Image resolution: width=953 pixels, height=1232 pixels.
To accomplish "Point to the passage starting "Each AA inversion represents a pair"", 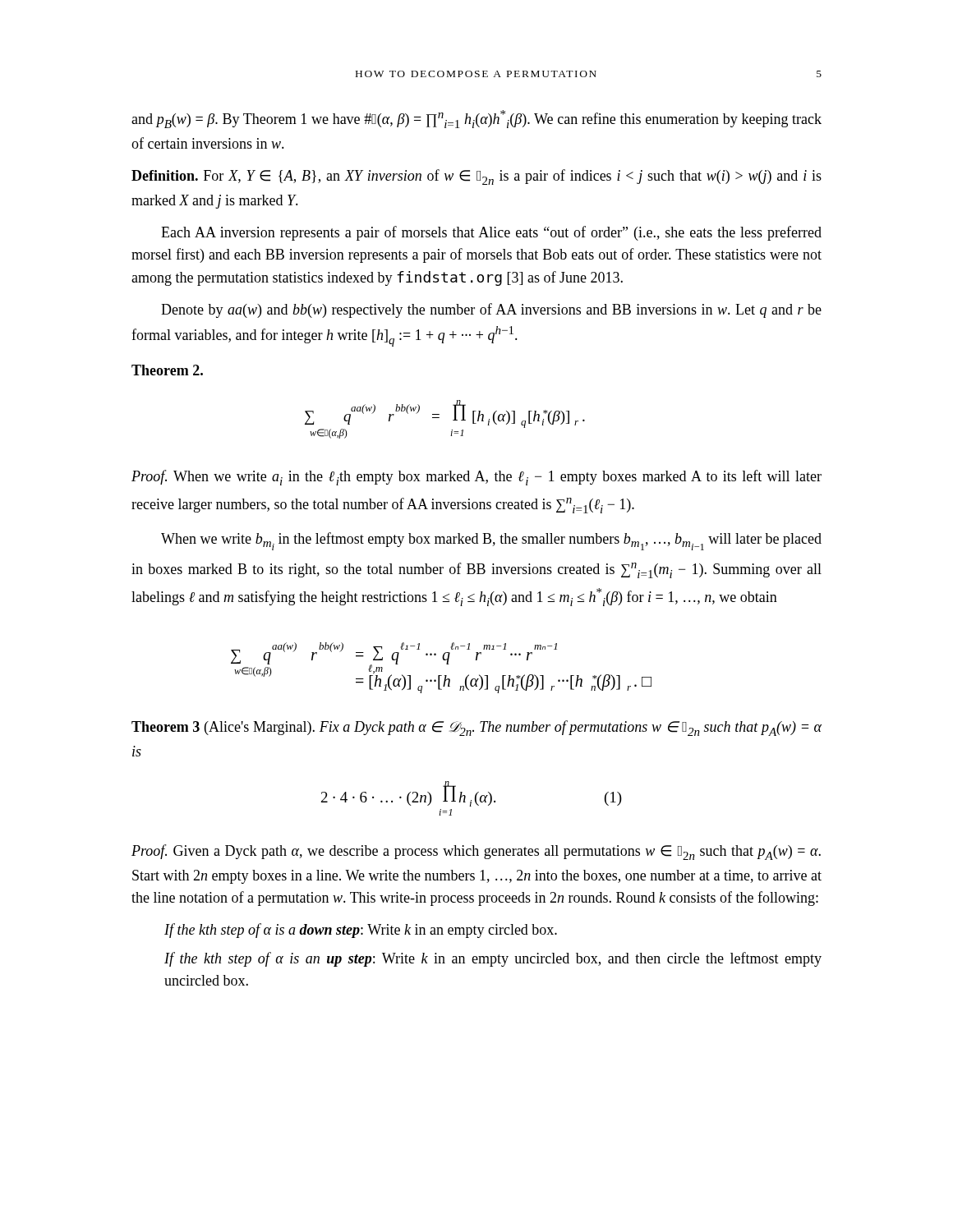I will pyautogui.click(x=476, y=255).
